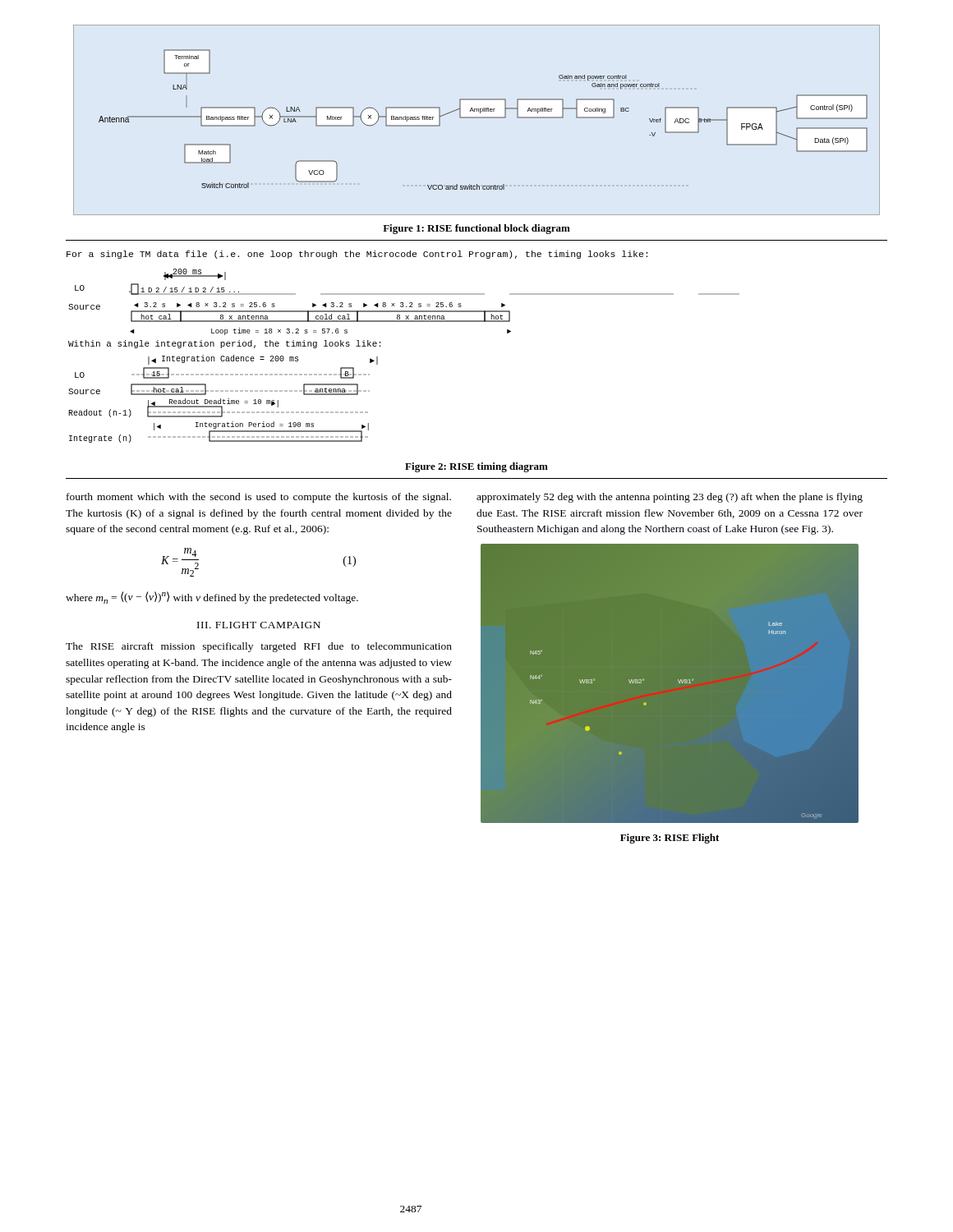953x1232 pixels.
Task: Point to the text starting "III. FLIGHT CAMPAIGN"
Action: (259, 625)
